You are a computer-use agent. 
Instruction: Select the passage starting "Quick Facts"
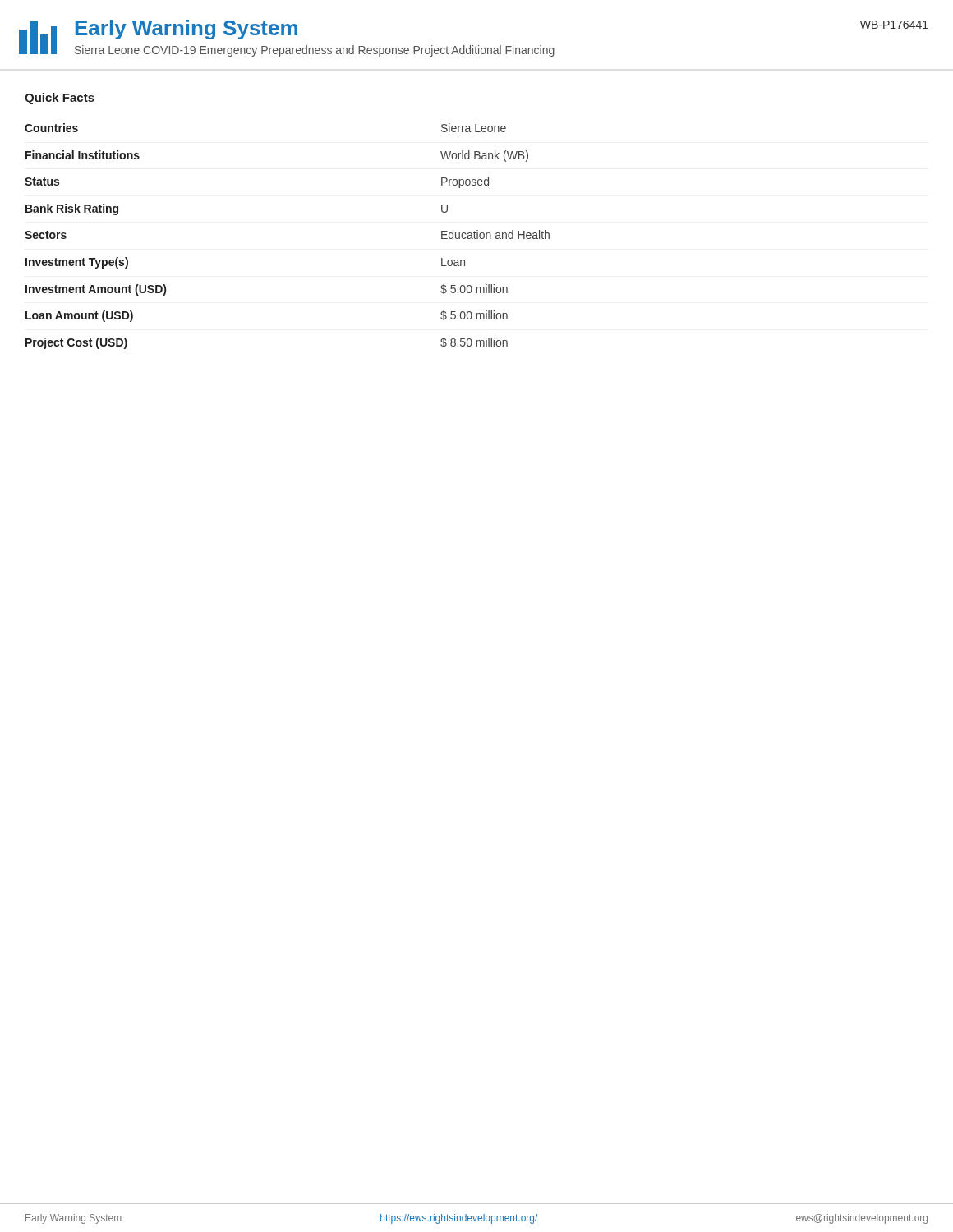point(60,97)
